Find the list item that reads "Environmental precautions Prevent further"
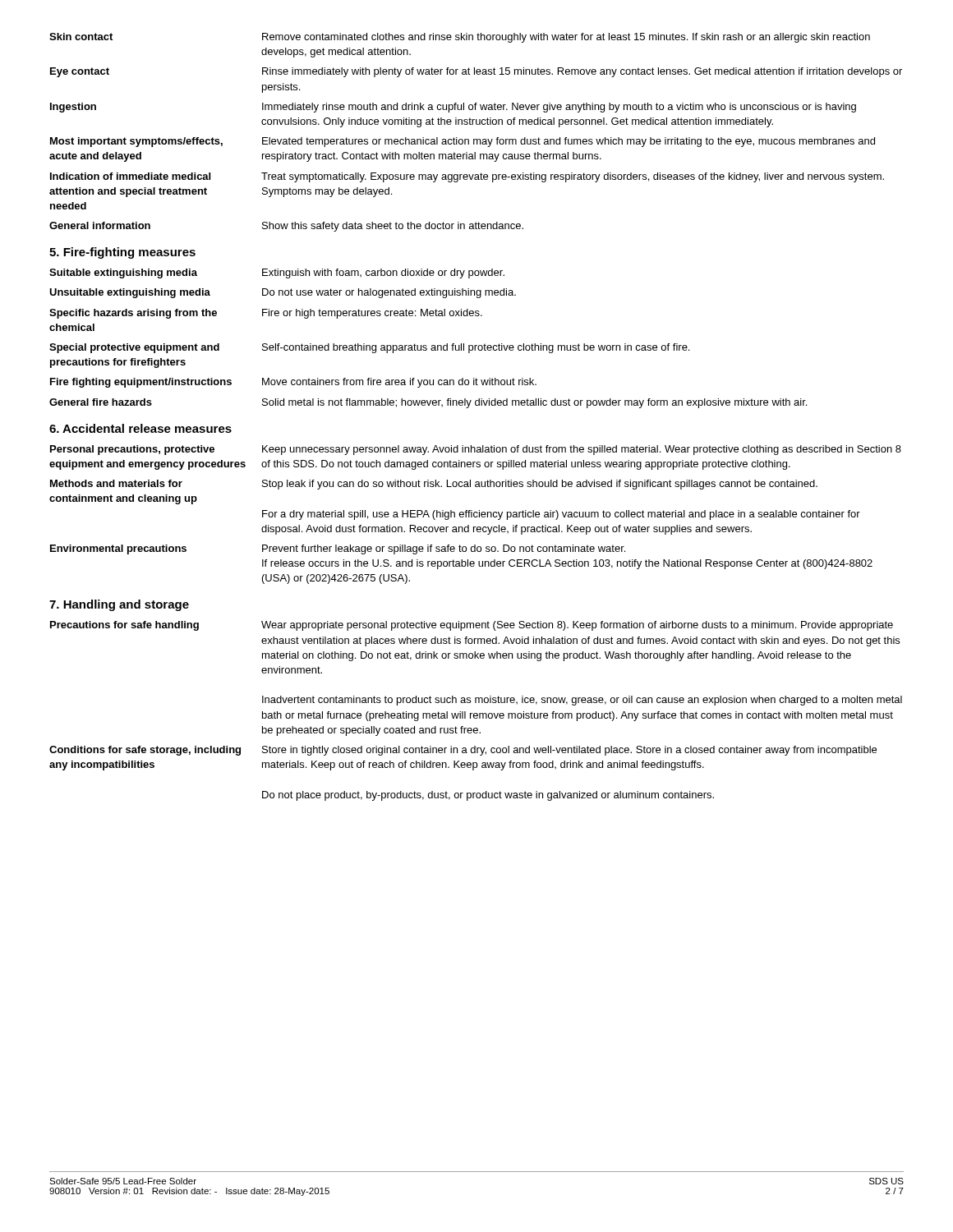 pos(476,564)
